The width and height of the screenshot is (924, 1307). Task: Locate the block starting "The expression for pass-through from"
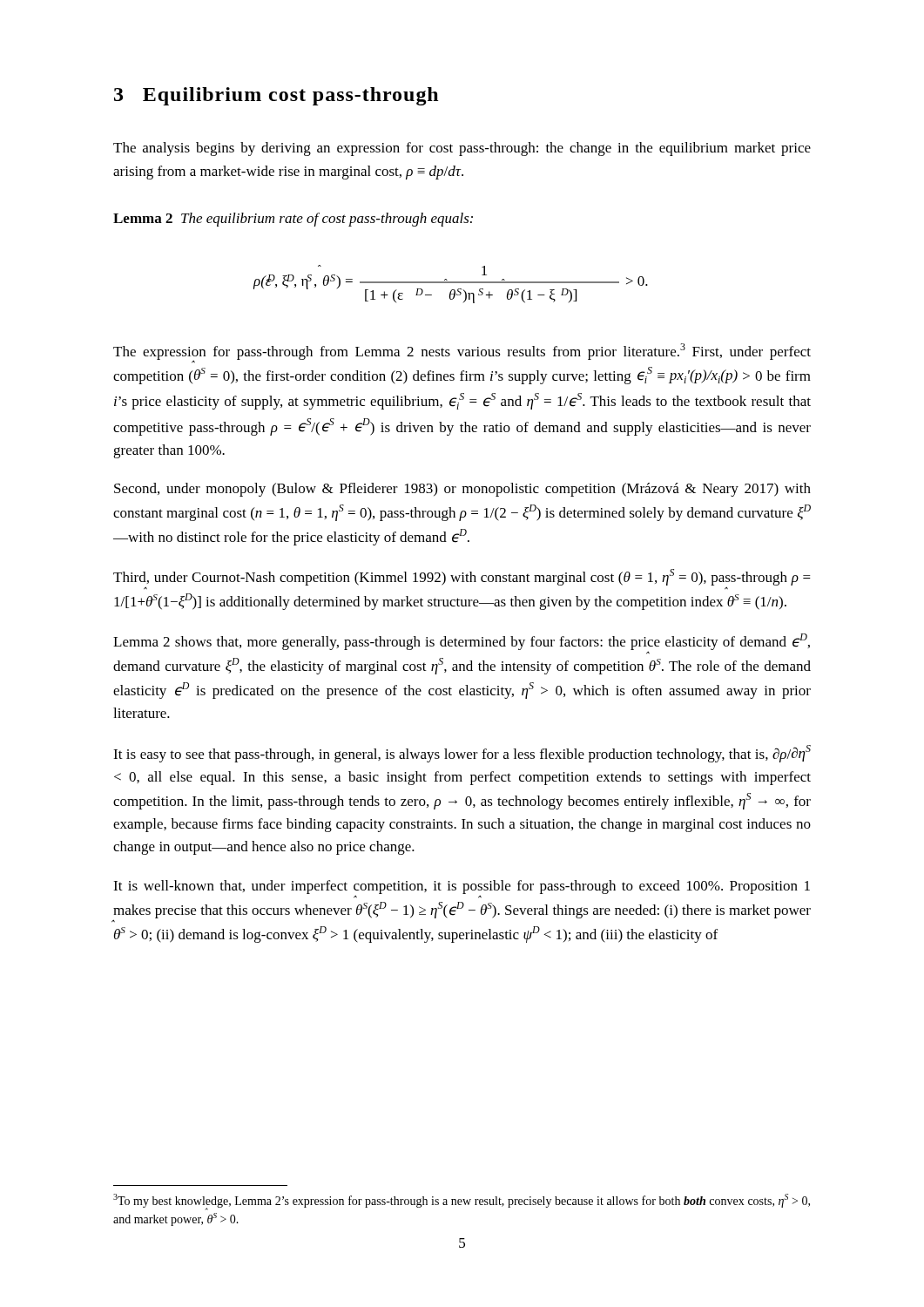click(x=462, y=399)
